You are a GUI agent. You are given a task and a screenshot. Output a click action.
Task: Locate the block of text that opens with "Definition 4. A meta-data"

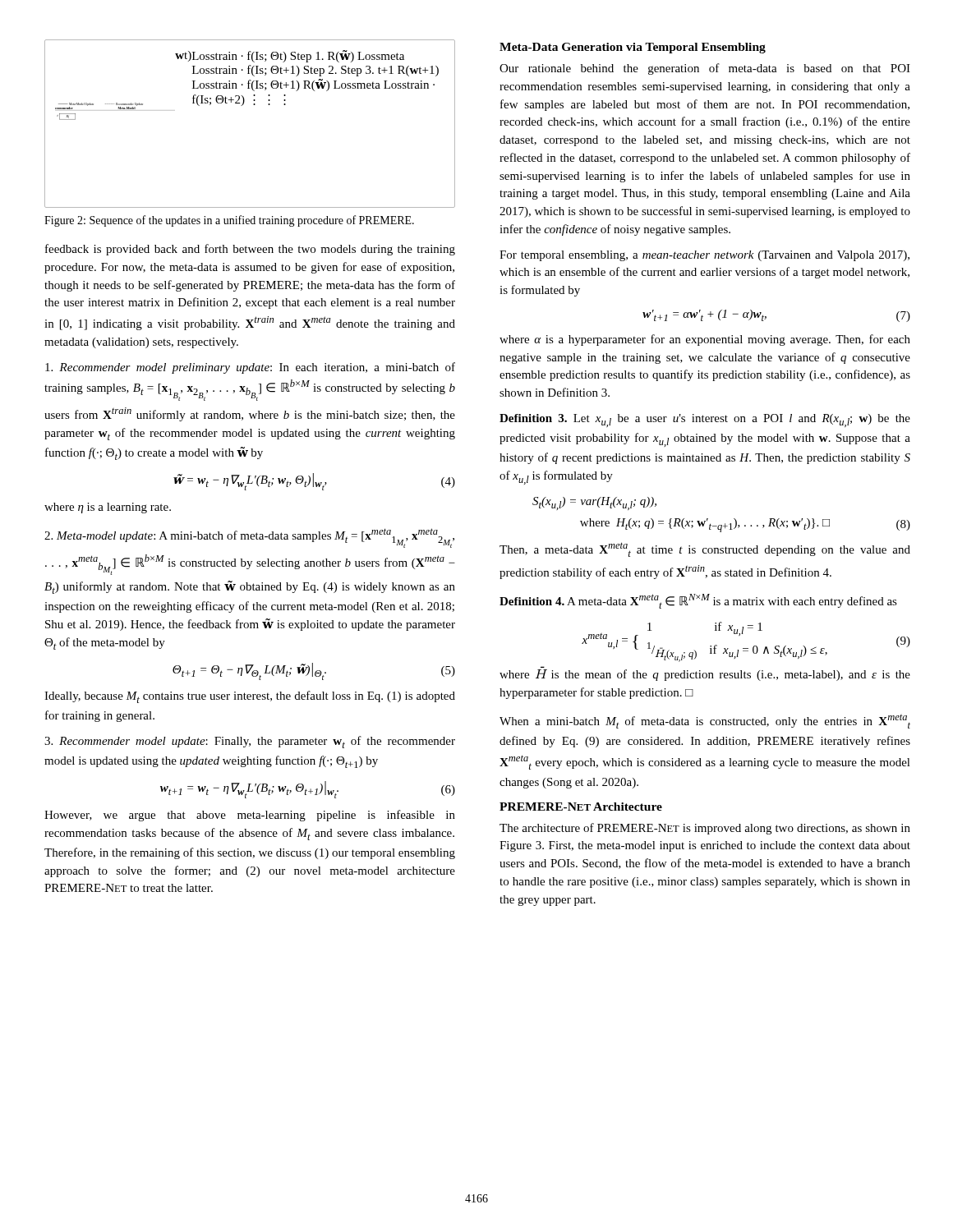click(x=705, y=646)
